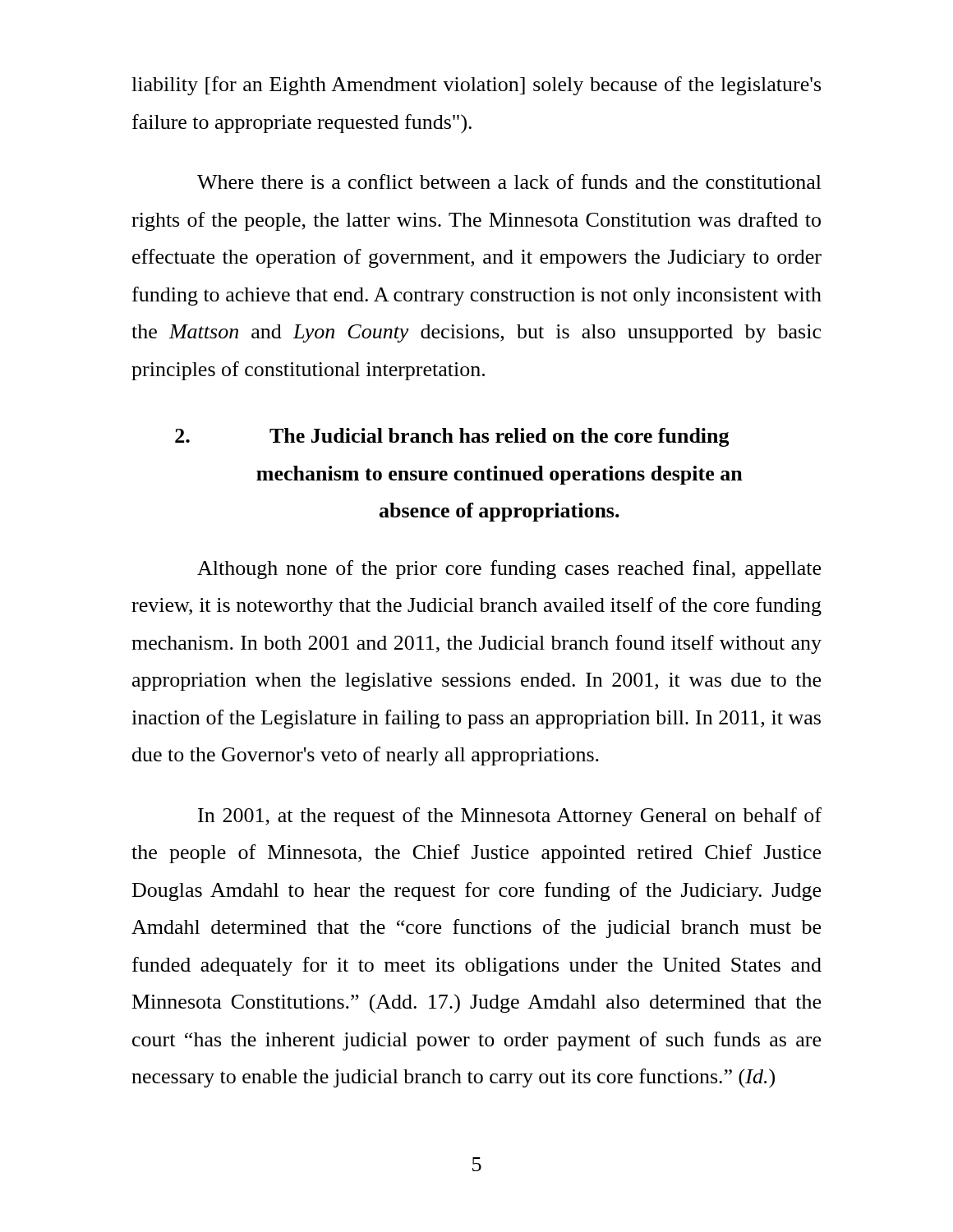Locate the text block that reads "In 2001, at the request of"
This screenshot has width=953, height=1232.
coord(476,946)
